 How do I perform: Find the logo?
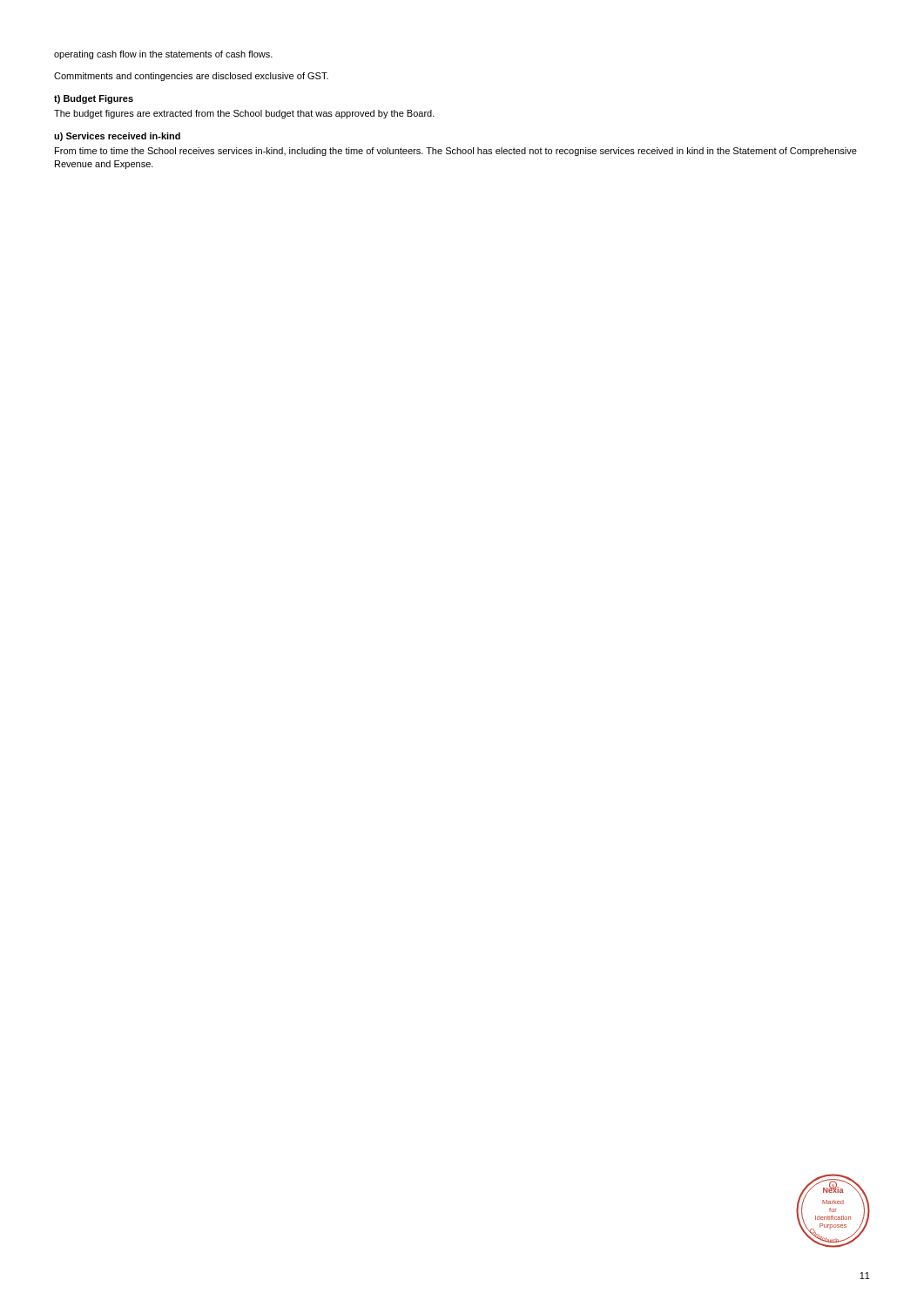point(833,1211)
